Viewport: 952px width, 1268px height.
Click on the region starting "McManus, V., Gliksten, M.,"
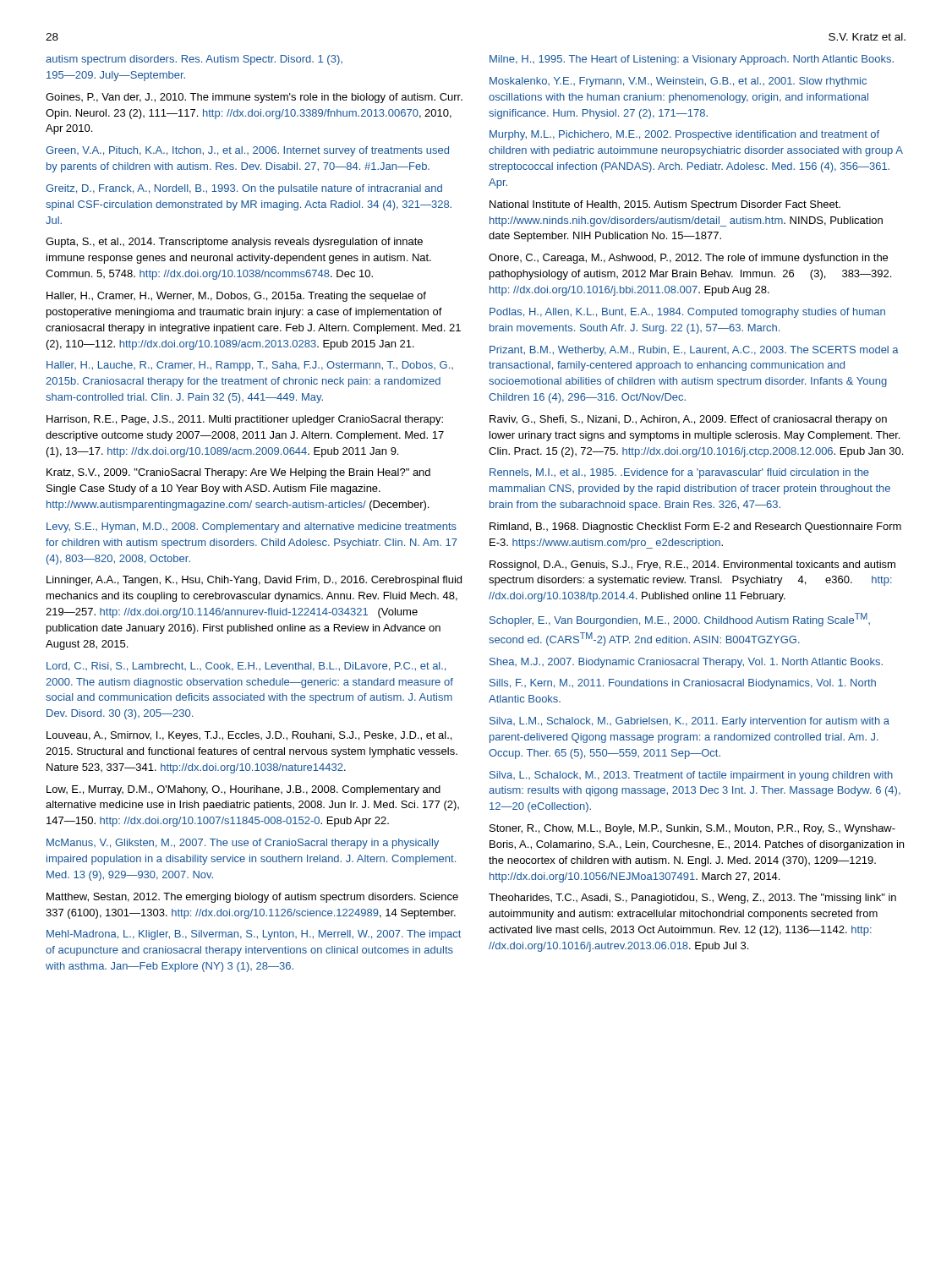tap(251, 858)
